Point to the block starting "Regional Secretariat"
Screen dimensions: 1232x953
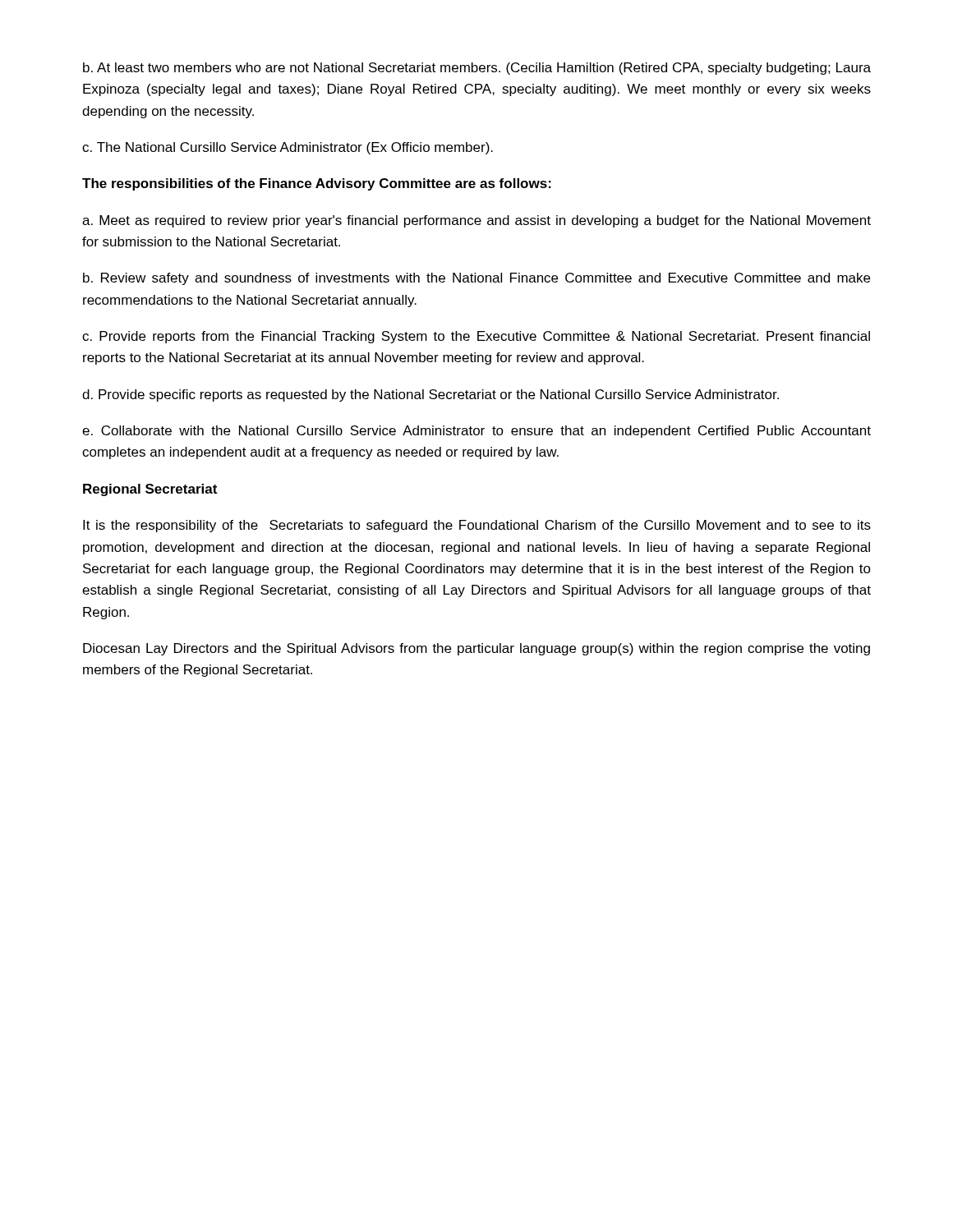150,489
